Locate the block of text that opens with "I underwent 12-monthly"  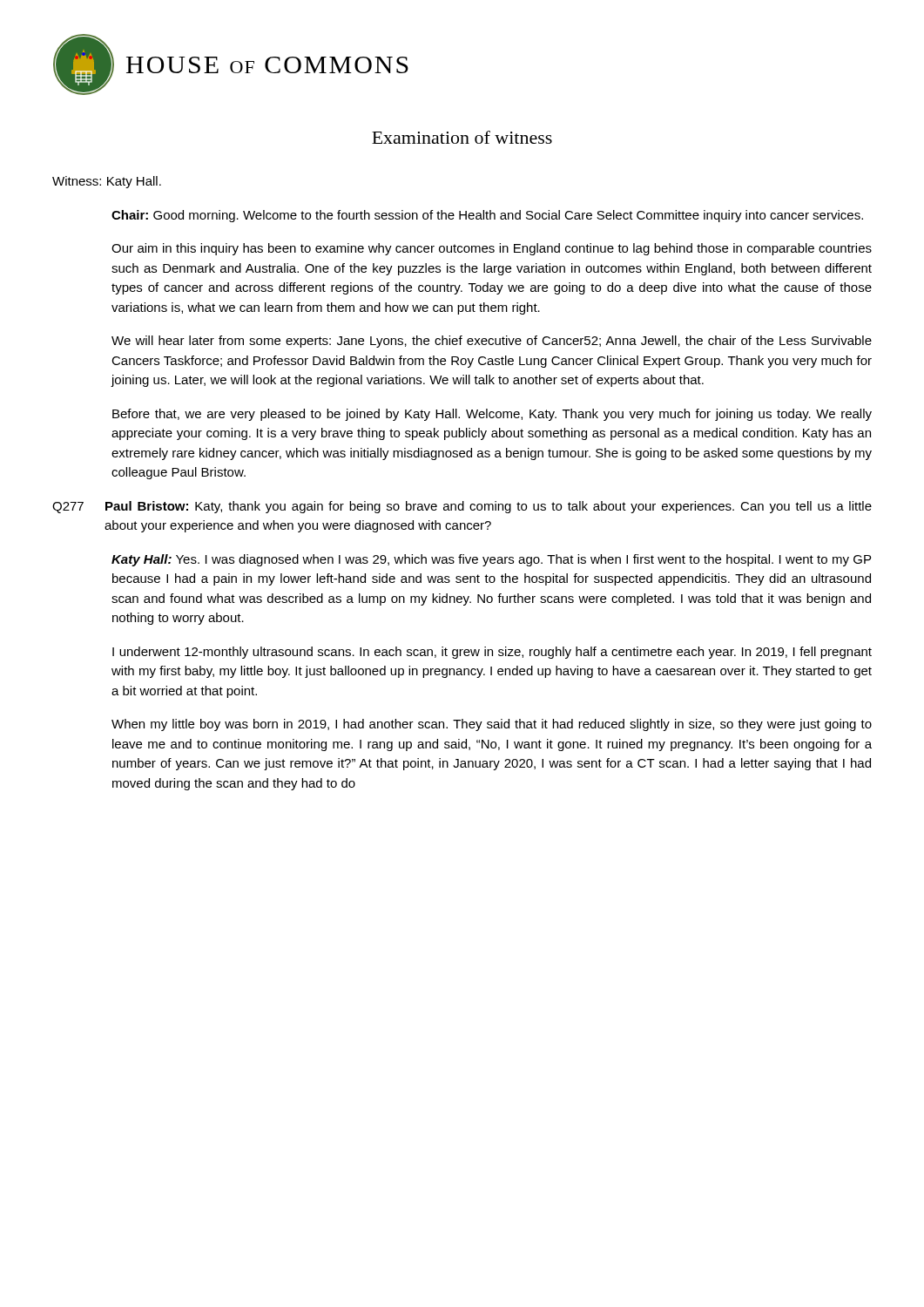click(492, 670)
